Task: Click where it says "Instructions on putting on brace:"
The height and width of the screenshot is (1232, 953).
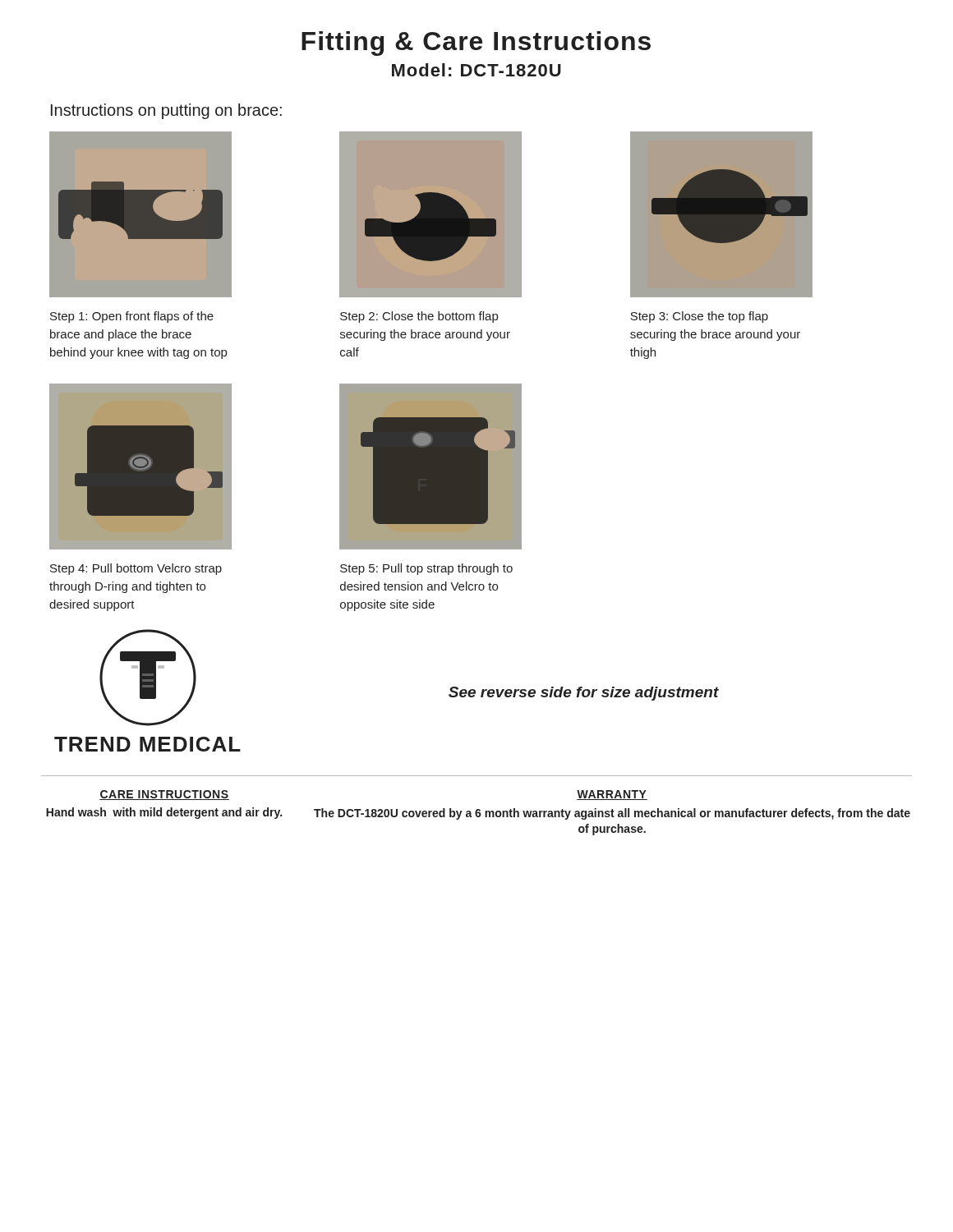Action: pos(166,110)
